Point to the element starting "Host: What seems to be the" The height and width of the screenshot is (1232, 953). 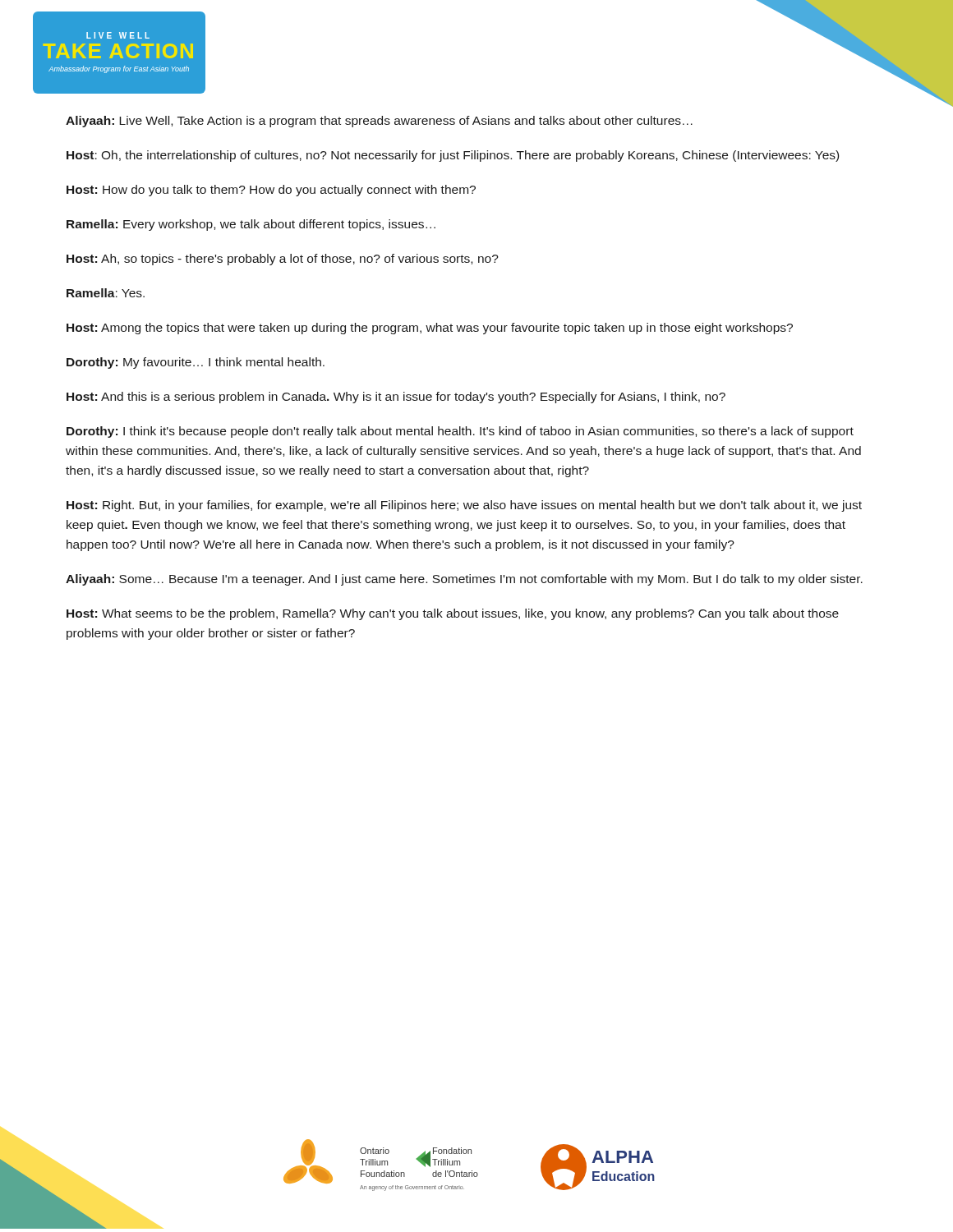[452, 623]
